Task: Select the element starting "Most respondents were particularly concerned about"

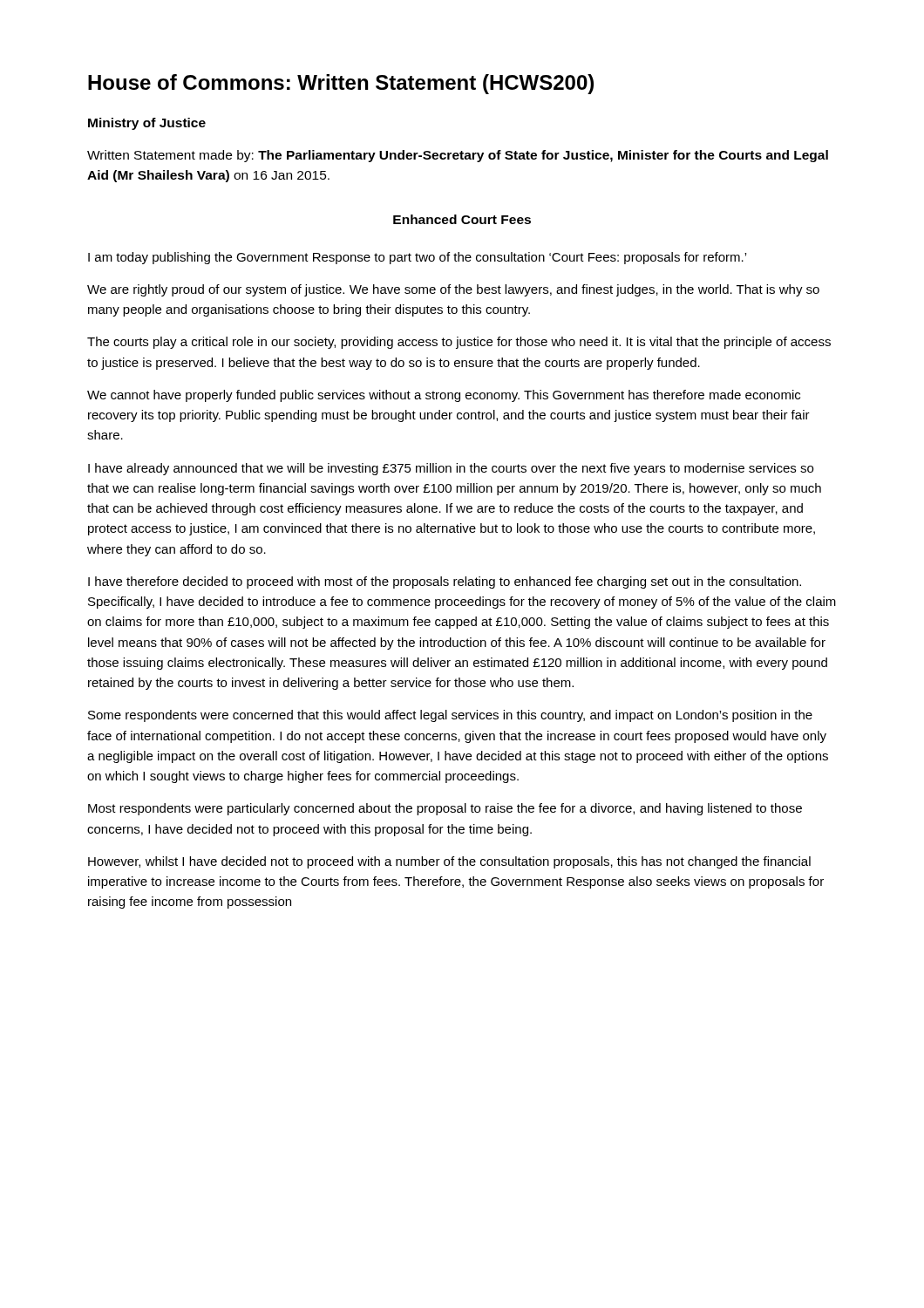Action: point(445,818)
